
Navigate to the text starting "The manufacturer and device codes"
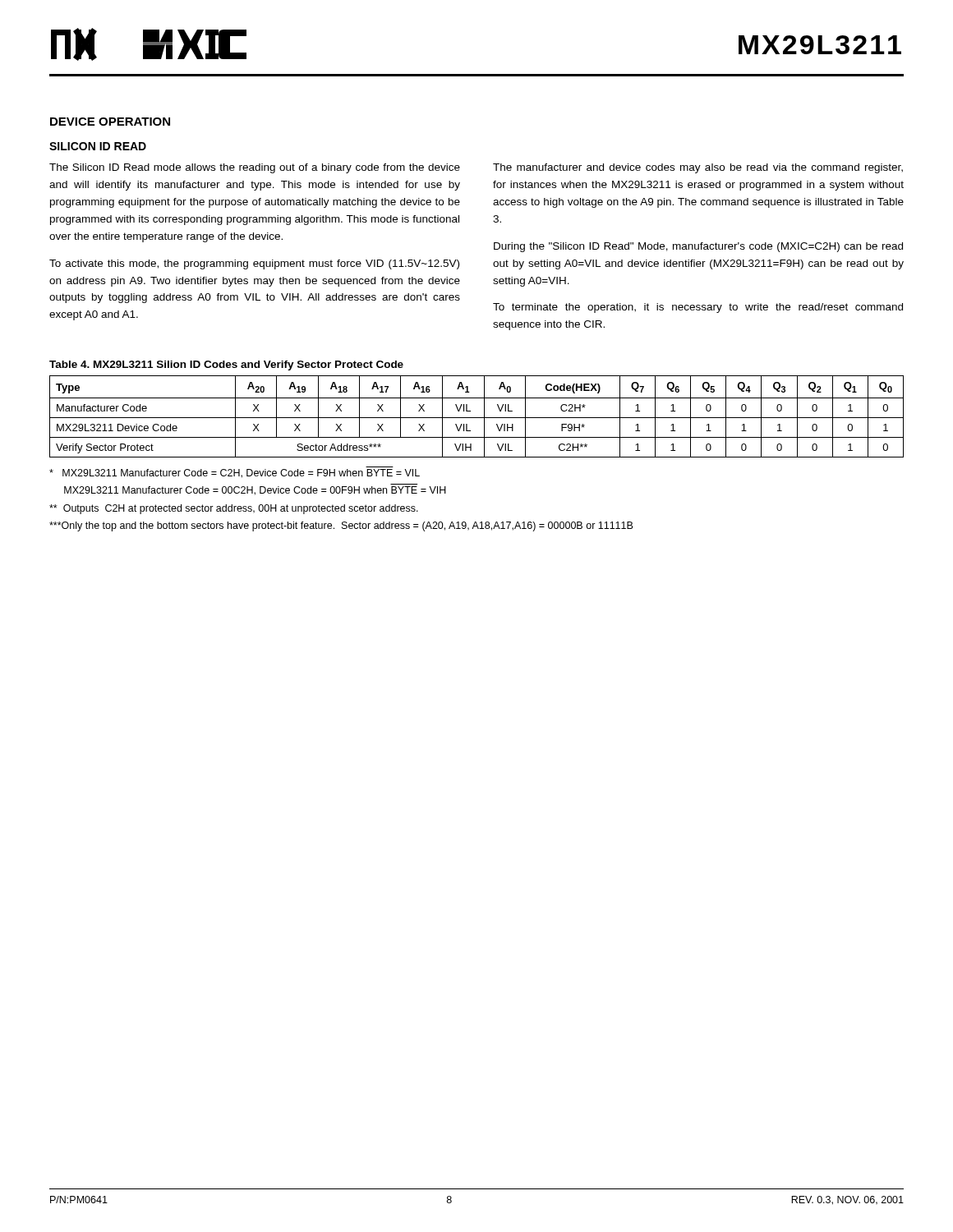(698, 247)
